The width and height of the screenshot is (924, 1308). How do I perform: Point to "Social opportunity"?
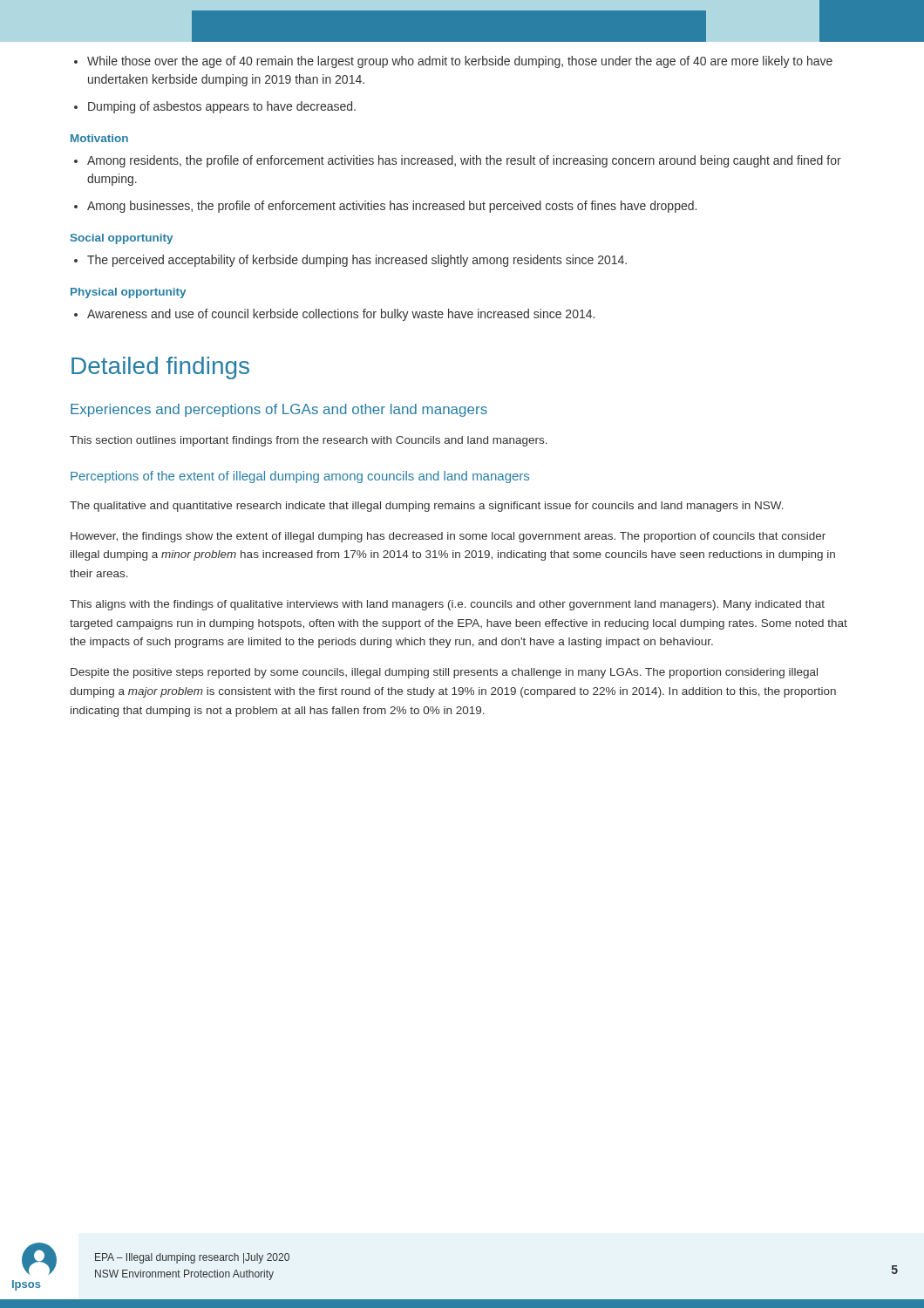point(122,239)
